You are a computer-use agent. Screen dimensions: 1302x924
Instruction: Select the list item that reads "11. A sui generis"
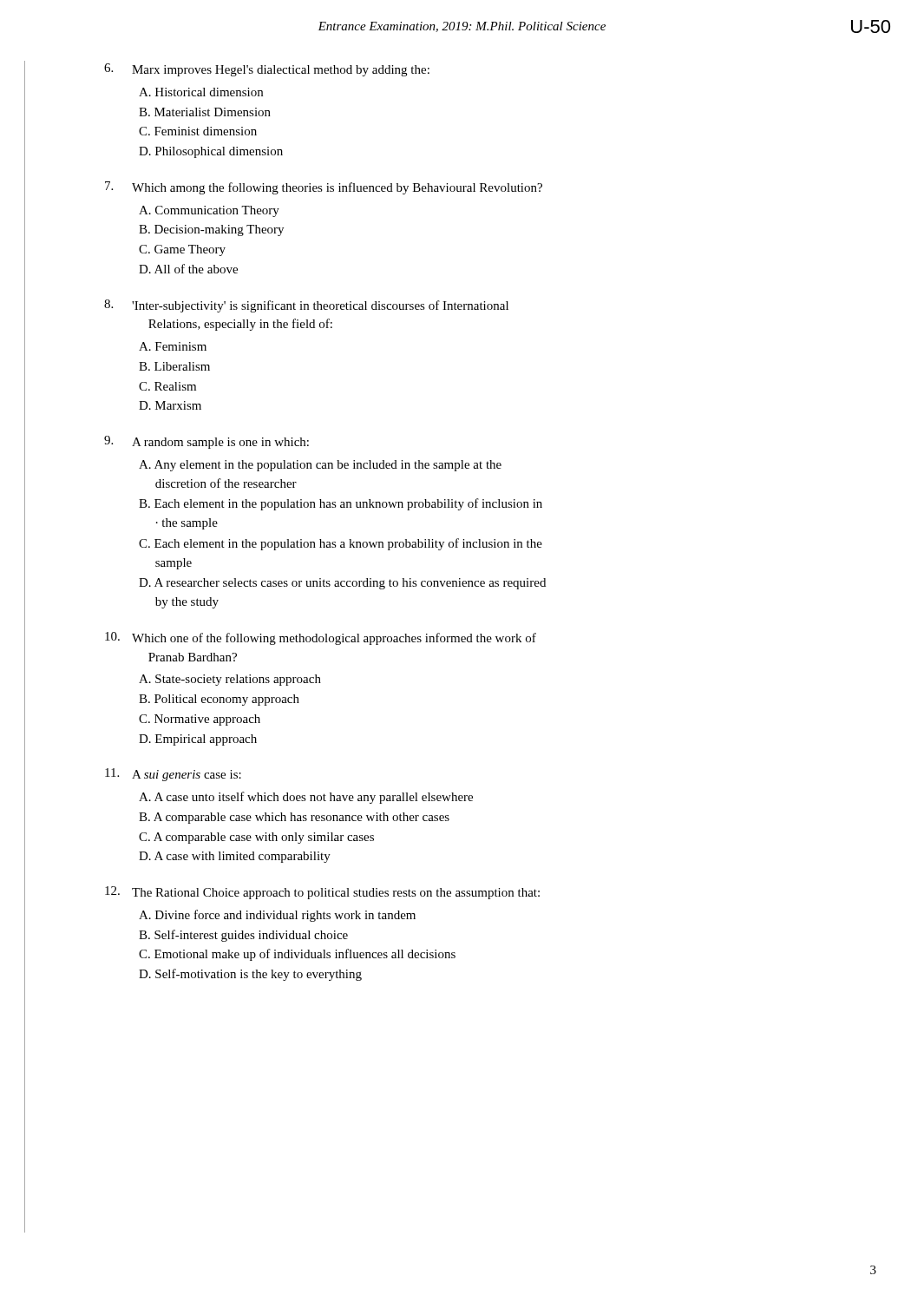(173, 775)
